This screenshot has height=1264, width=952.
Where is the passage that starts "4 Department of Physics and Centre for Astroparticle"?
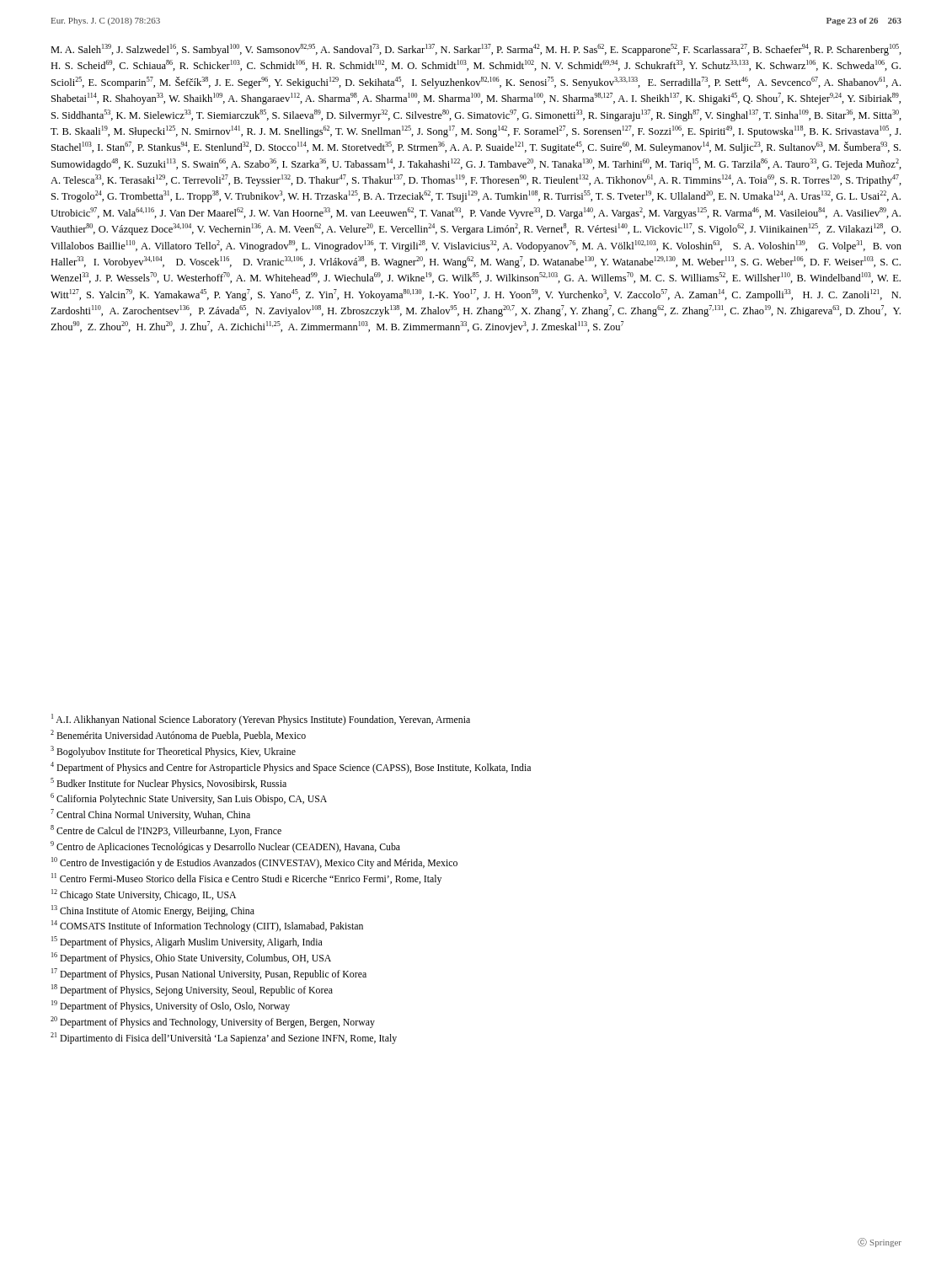click(291, 767)
